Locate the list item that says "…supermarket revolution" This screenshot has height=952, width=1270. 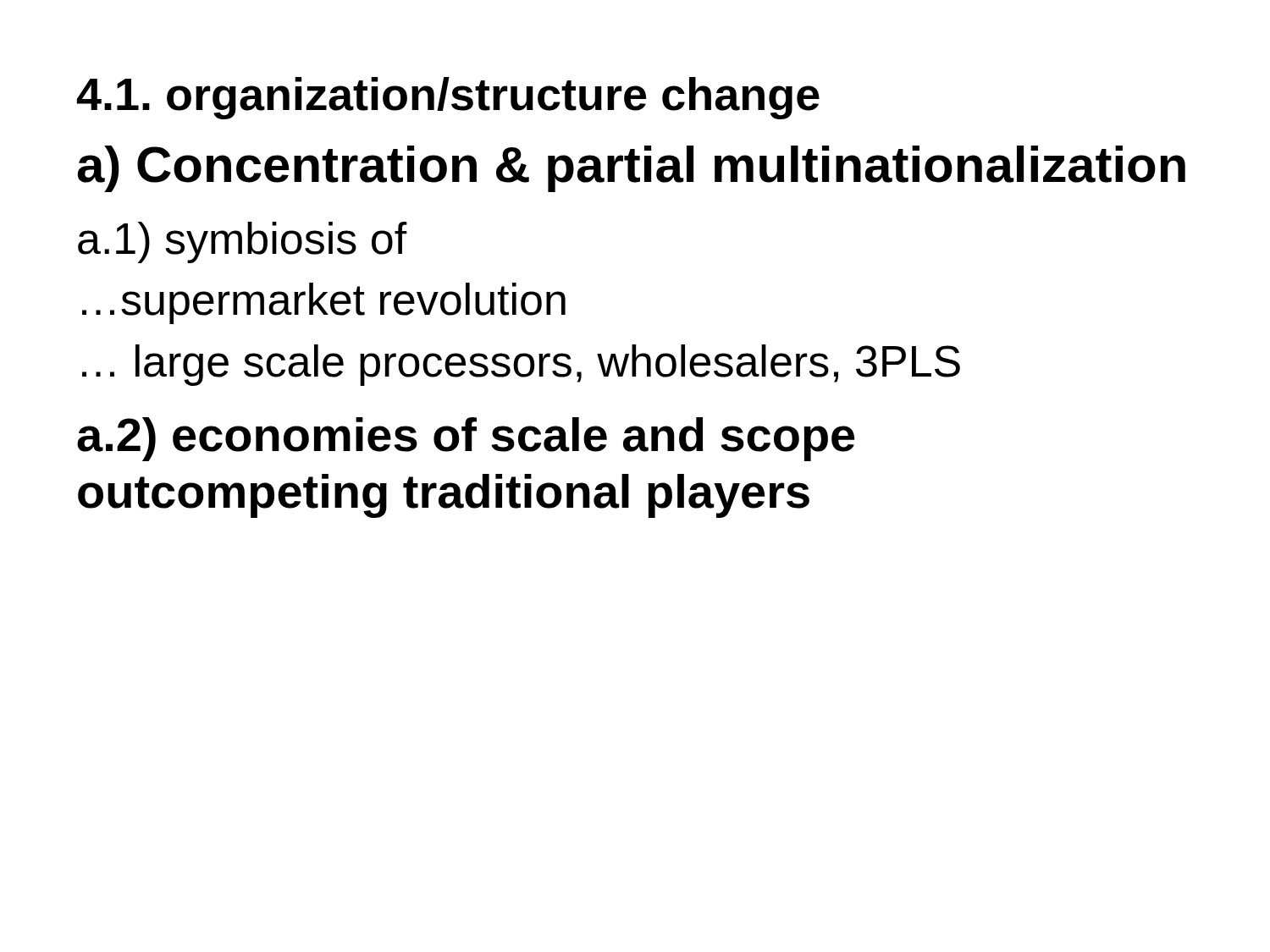coord(322,300)
